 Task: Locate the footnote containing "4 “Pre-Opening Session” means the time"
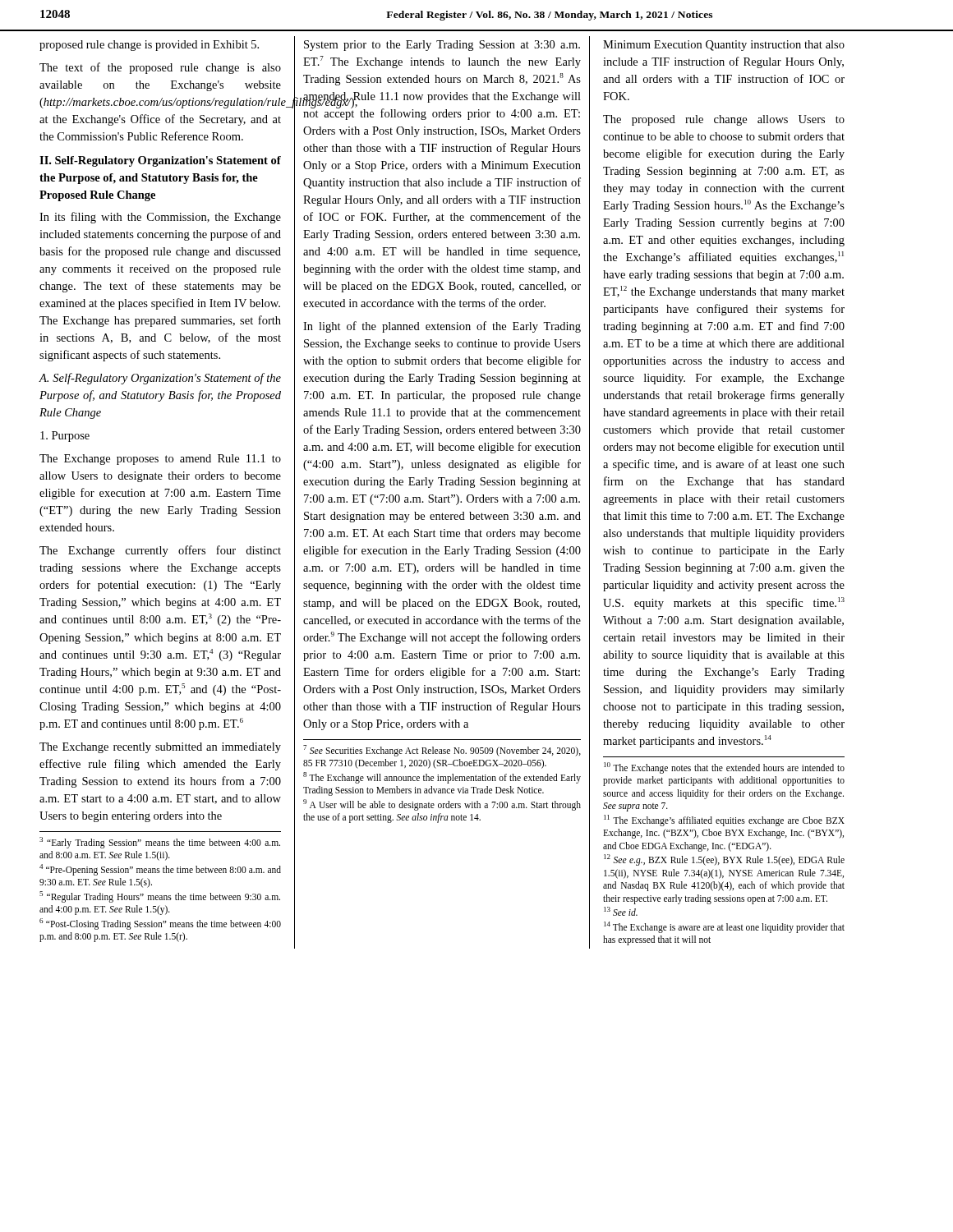click(x=160, y=875)
